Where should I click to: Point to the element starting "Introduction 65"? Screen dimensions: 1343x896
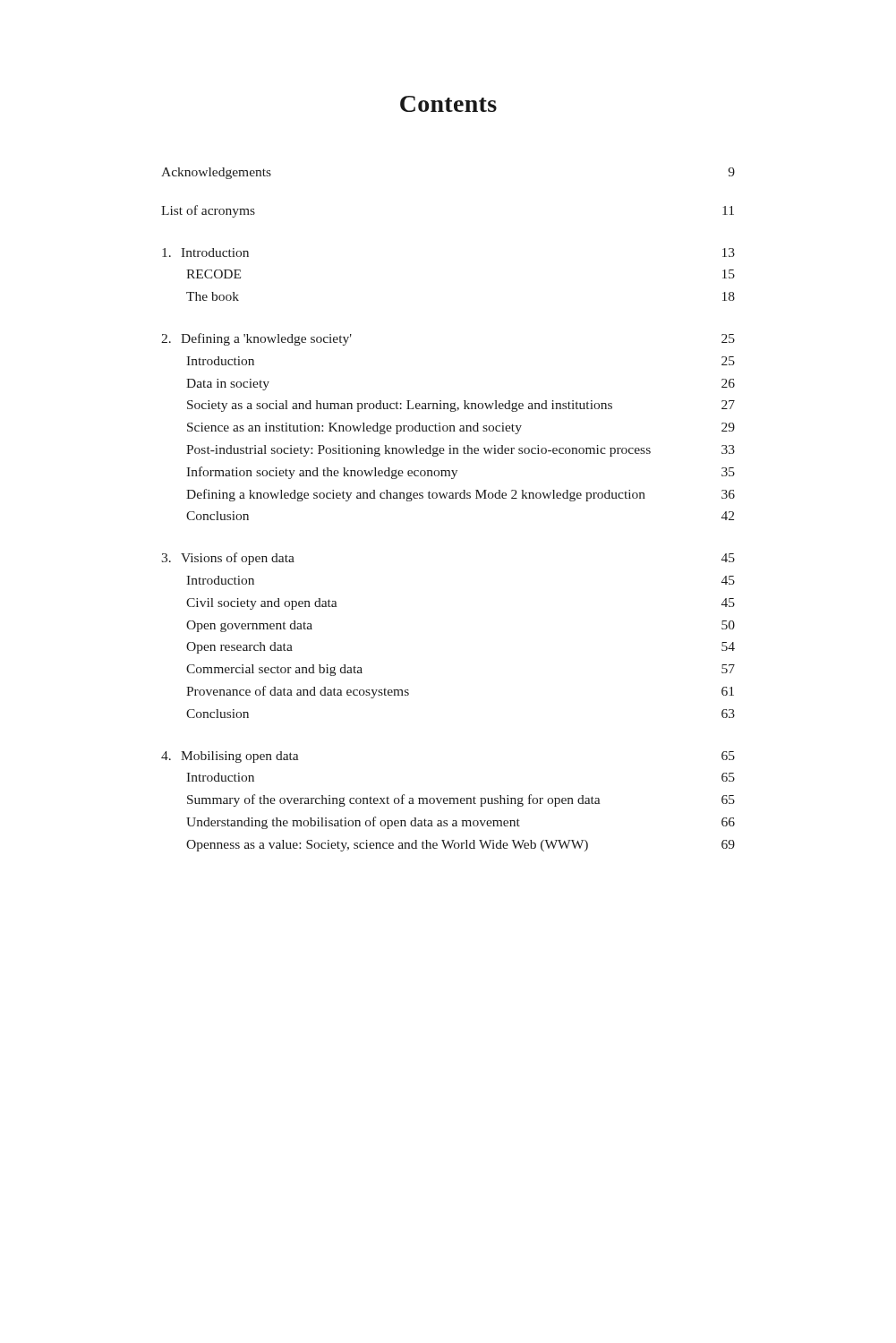click(222, 777)
